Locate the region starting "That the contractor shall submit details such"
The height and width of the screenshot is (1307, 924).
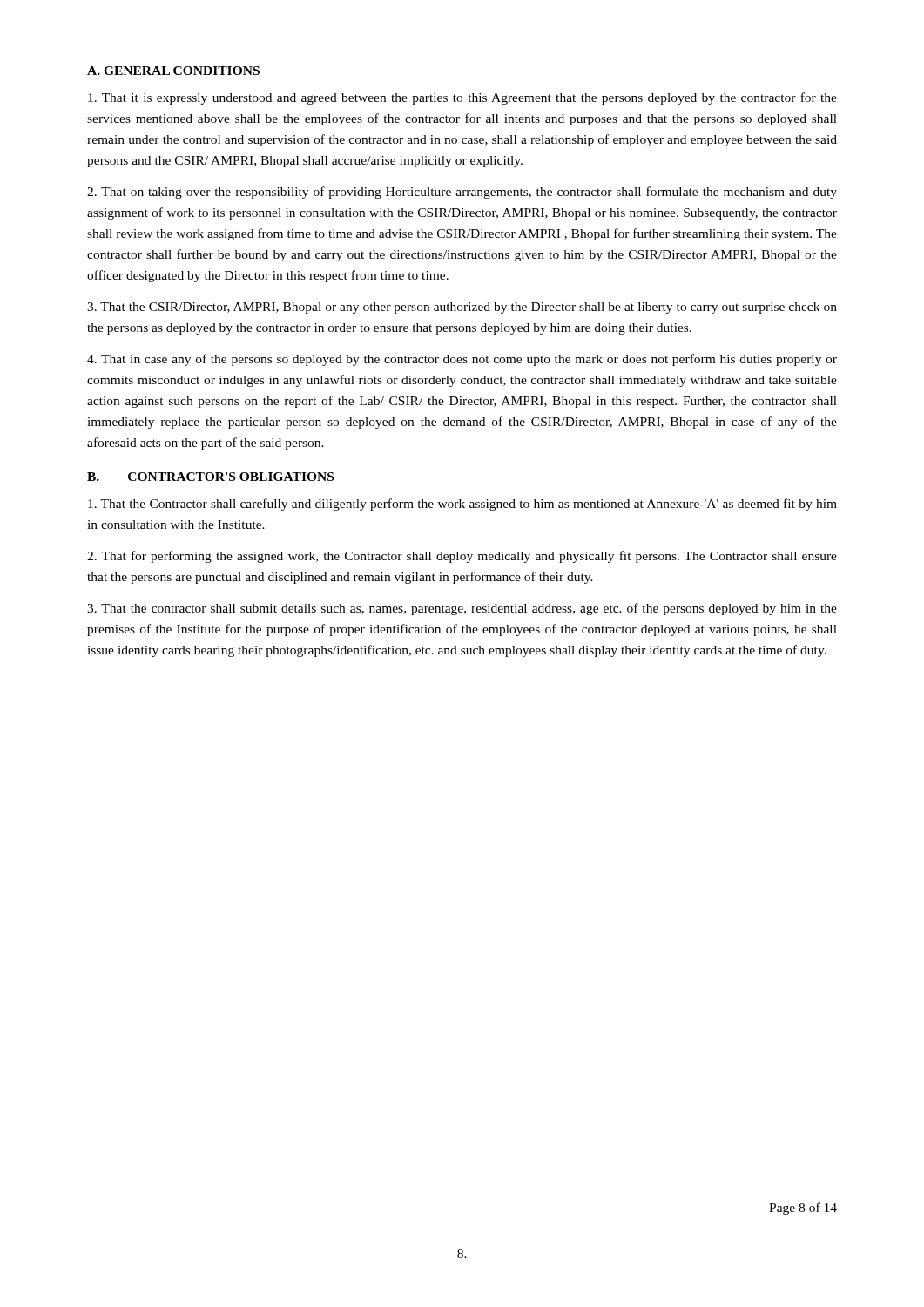point(462,629)
